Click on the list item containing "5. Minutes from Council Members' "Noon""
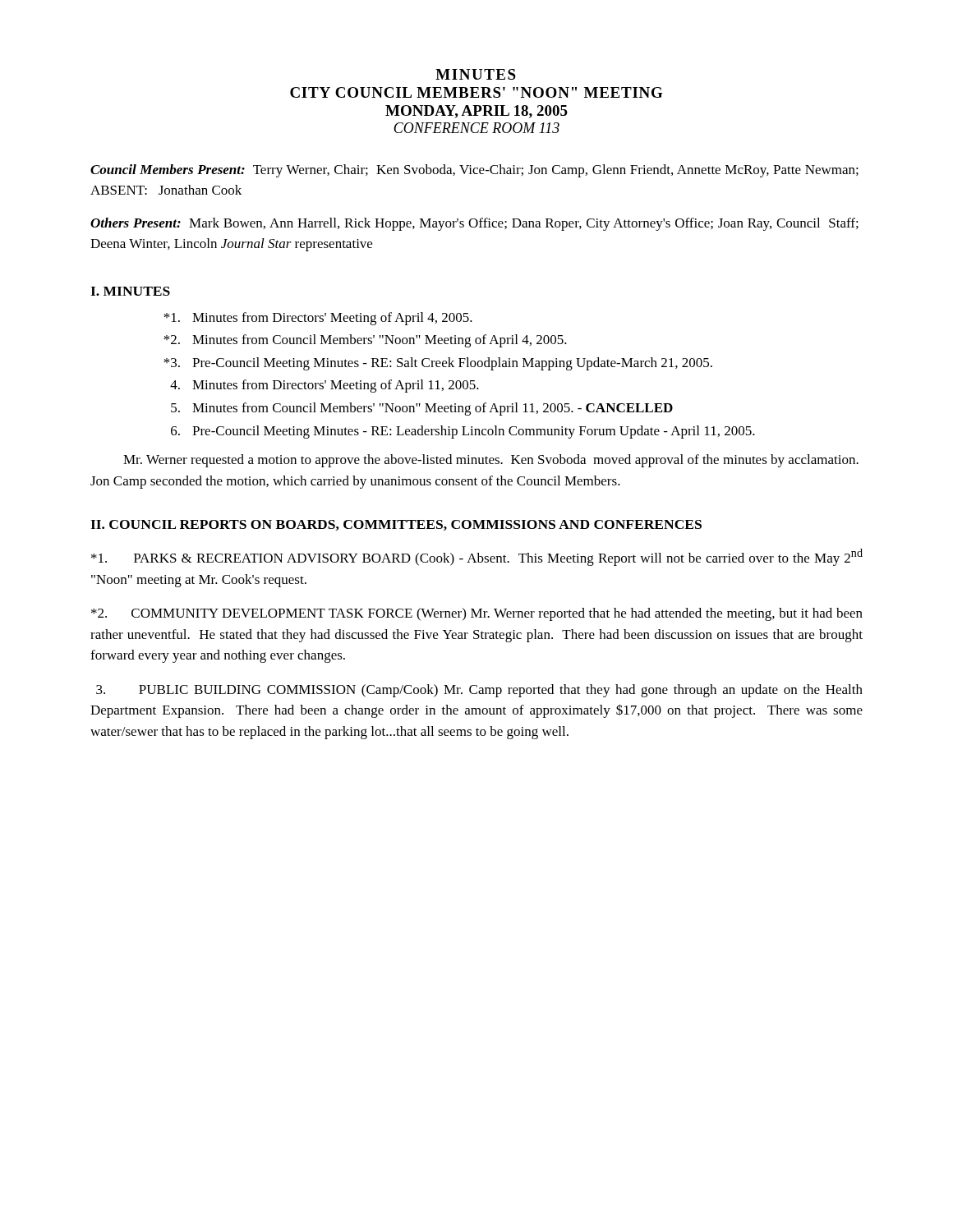 501,409
